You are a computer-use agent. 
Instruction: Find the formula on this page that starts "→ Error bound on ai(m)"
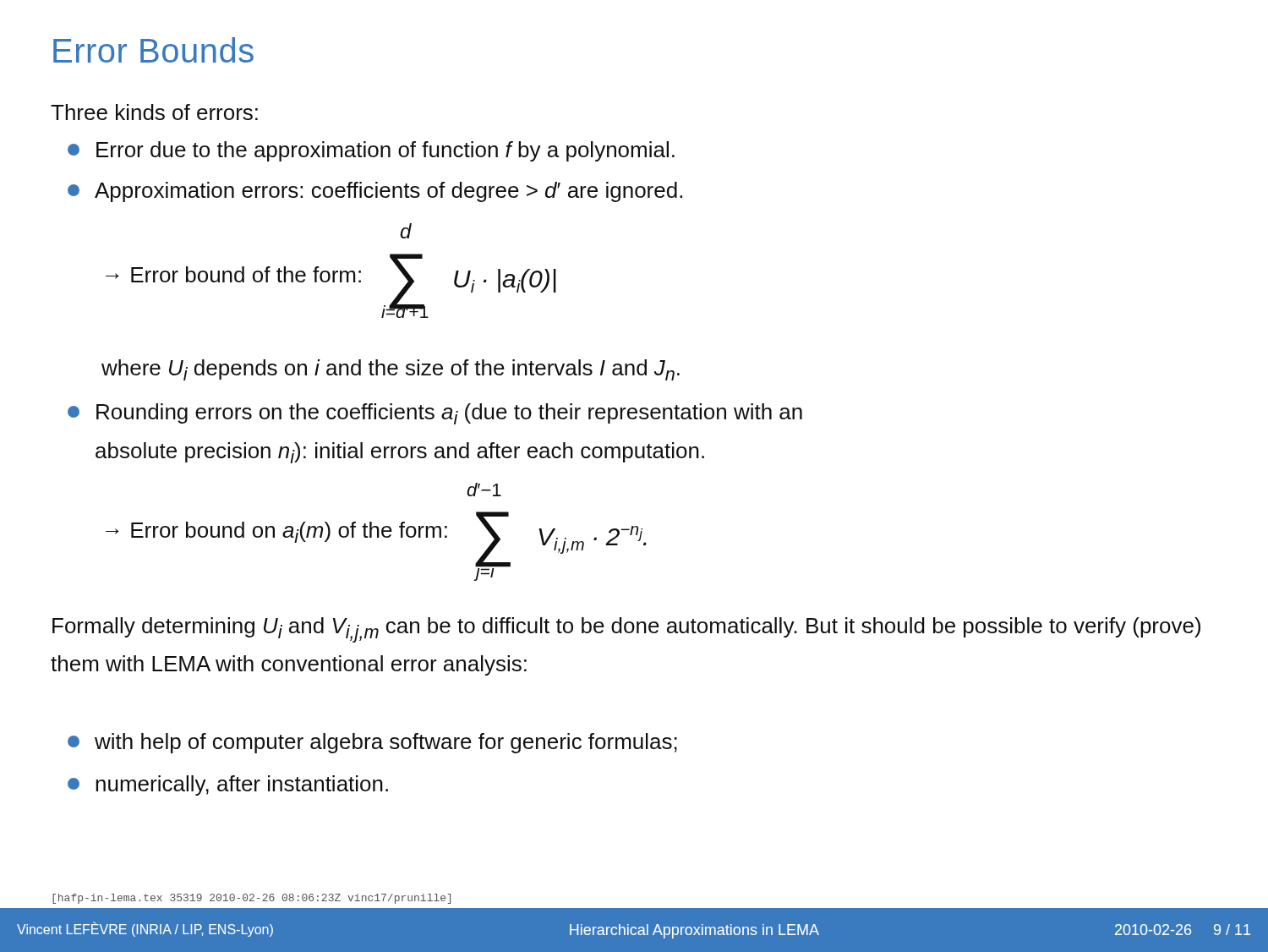pos(400,533)
